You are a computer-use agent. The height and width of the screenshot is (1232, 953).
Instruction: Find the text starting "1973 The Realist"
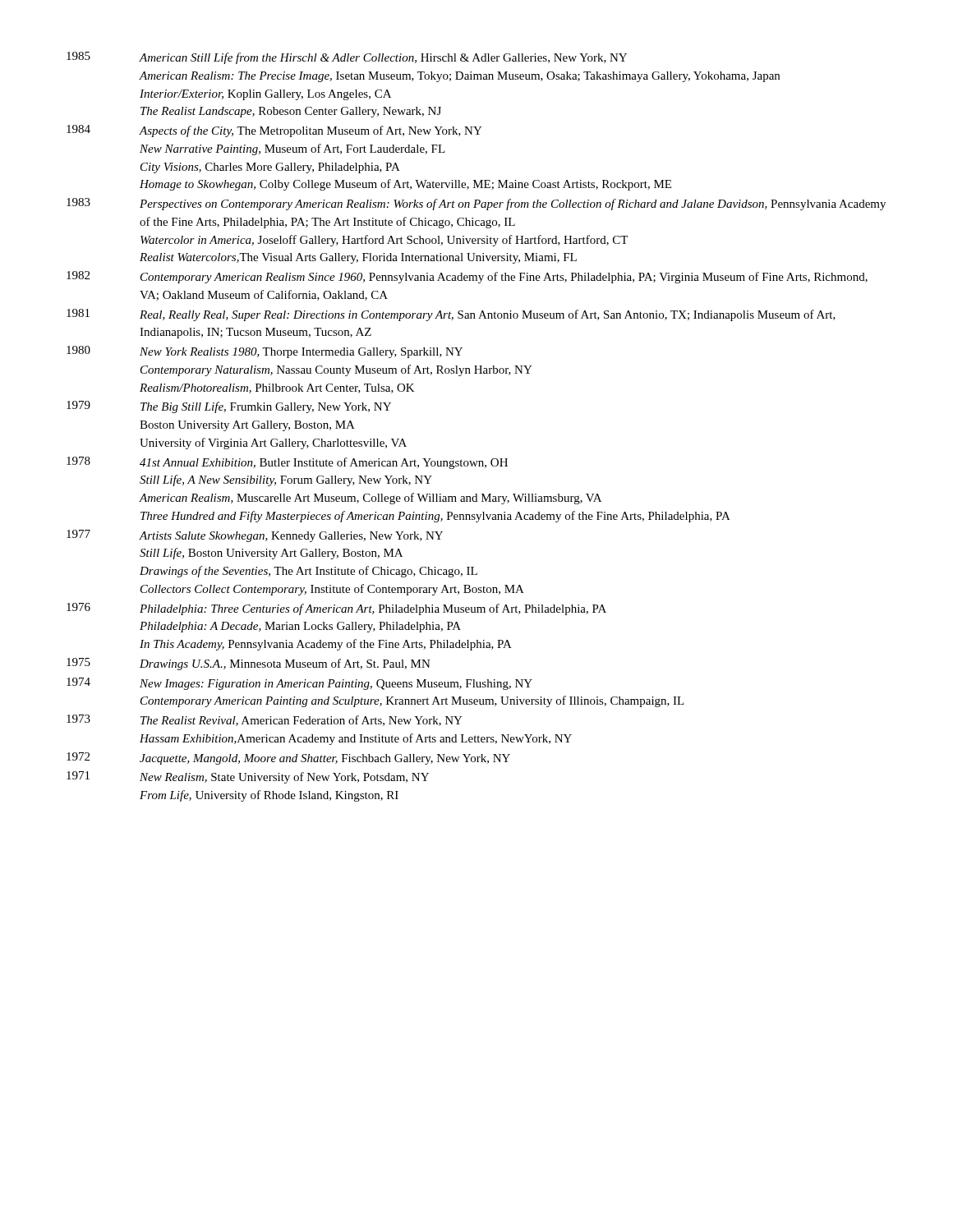476,730
